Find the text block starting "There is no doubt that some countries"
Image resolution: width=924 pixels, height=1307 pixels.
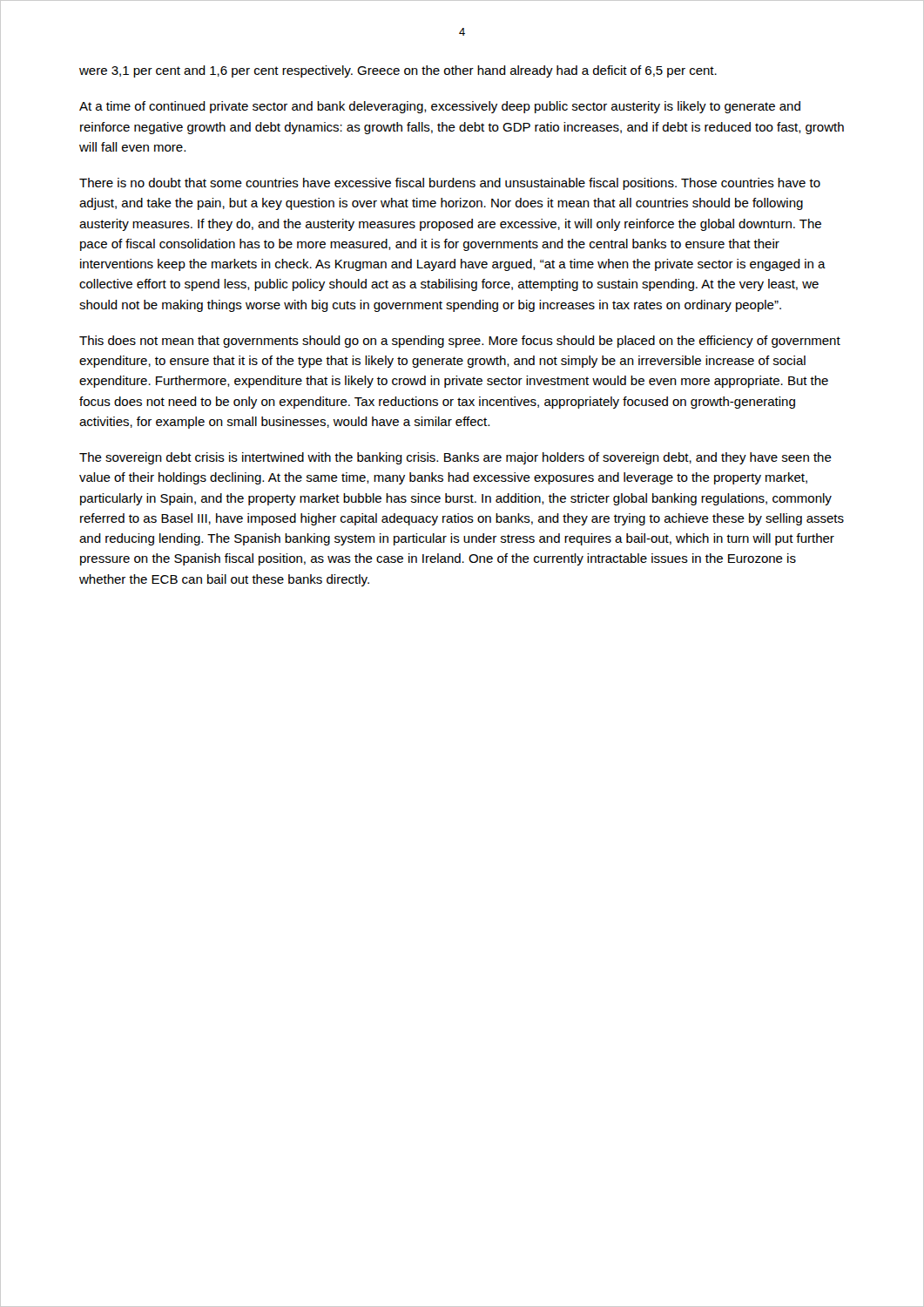click(x=452, y=243)
